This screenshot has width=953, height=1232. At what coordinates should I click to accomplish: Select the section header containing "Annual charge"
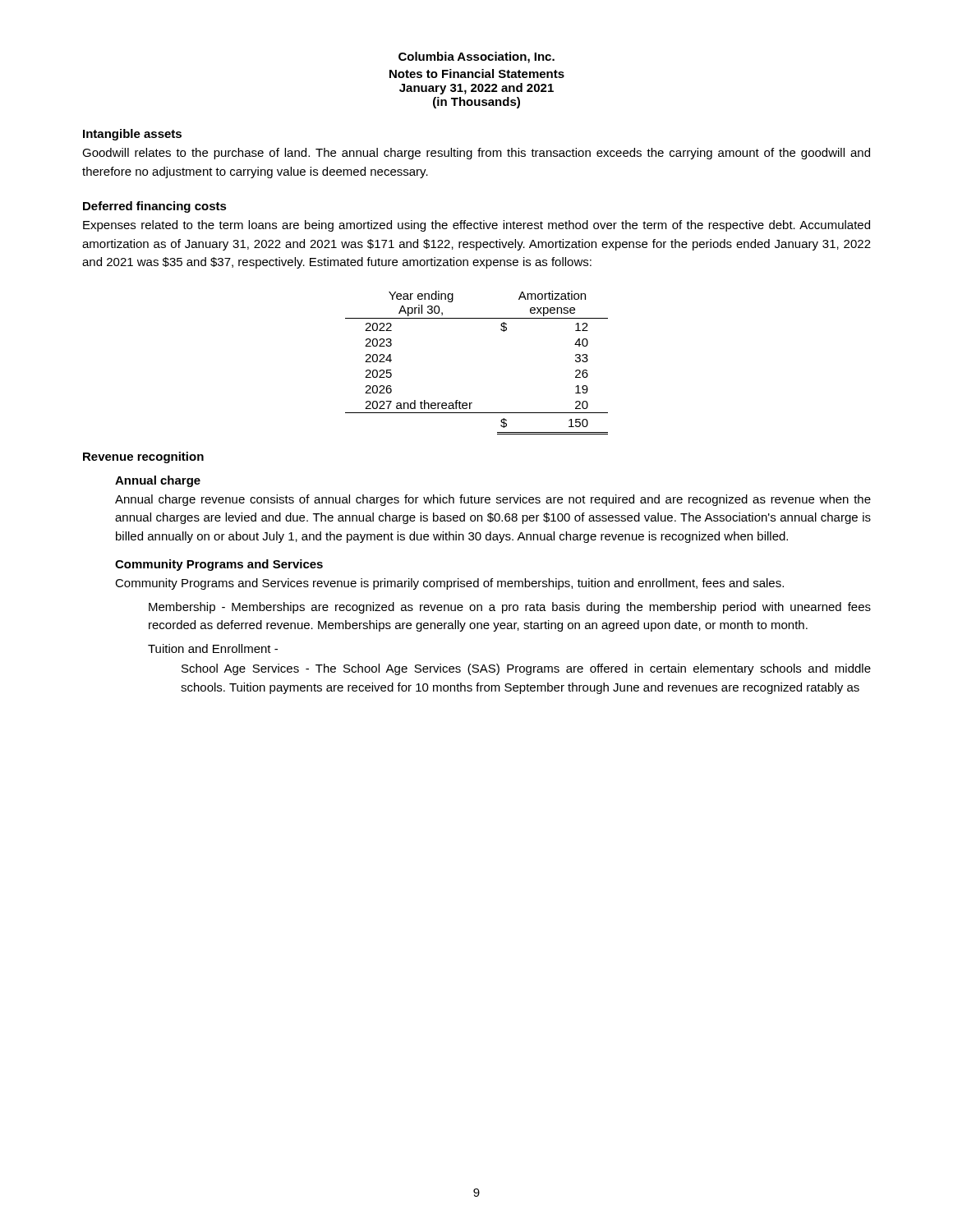(158, 480)
